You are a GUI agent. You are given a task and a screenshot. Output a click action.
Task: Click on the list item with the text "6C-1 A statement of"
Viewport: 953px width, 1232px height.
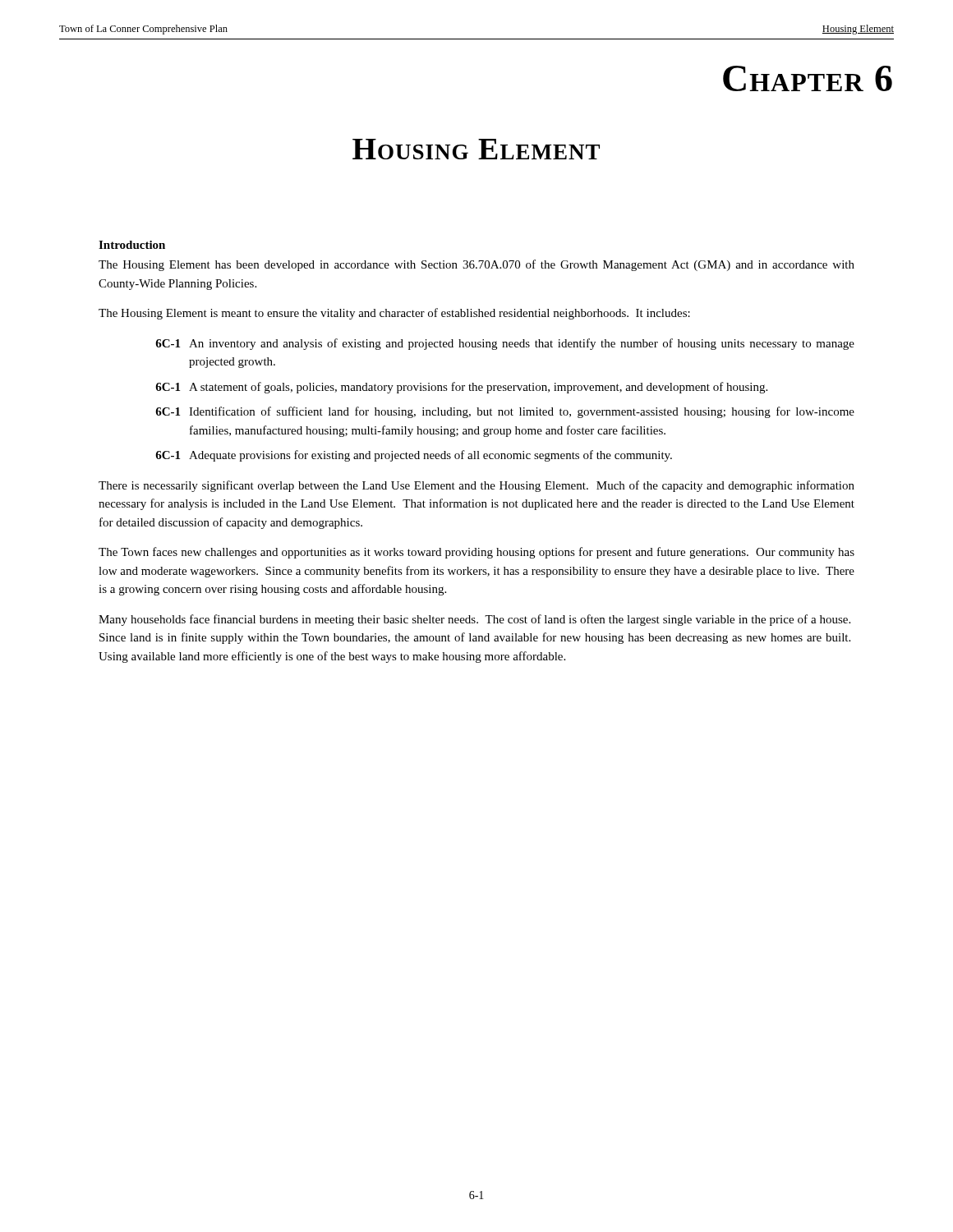(x=476, y=387)
